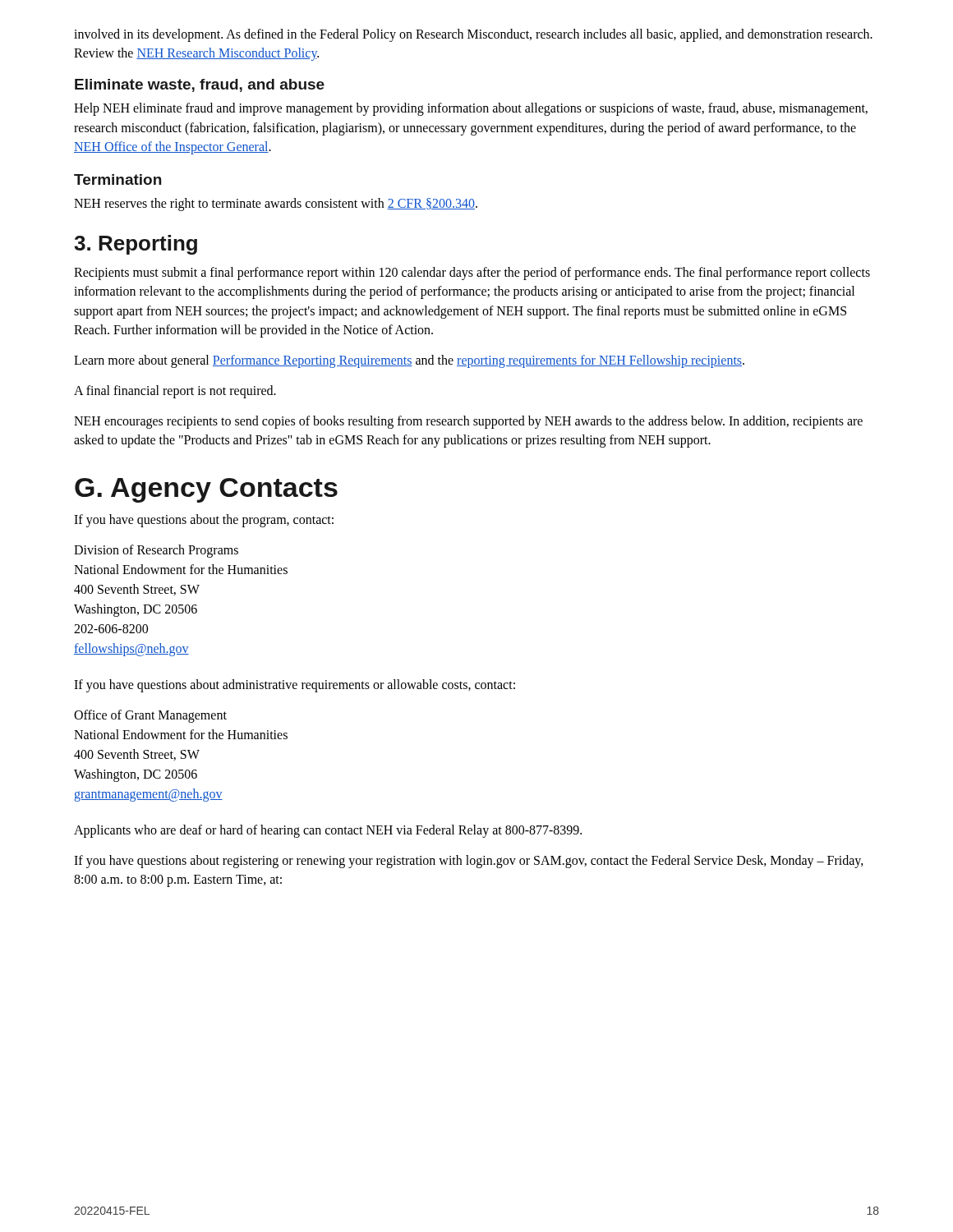Select the block starting "If you have questions about administrative requirements"
The height and width of the screenshot is (1232, 953).
[295, 684]
